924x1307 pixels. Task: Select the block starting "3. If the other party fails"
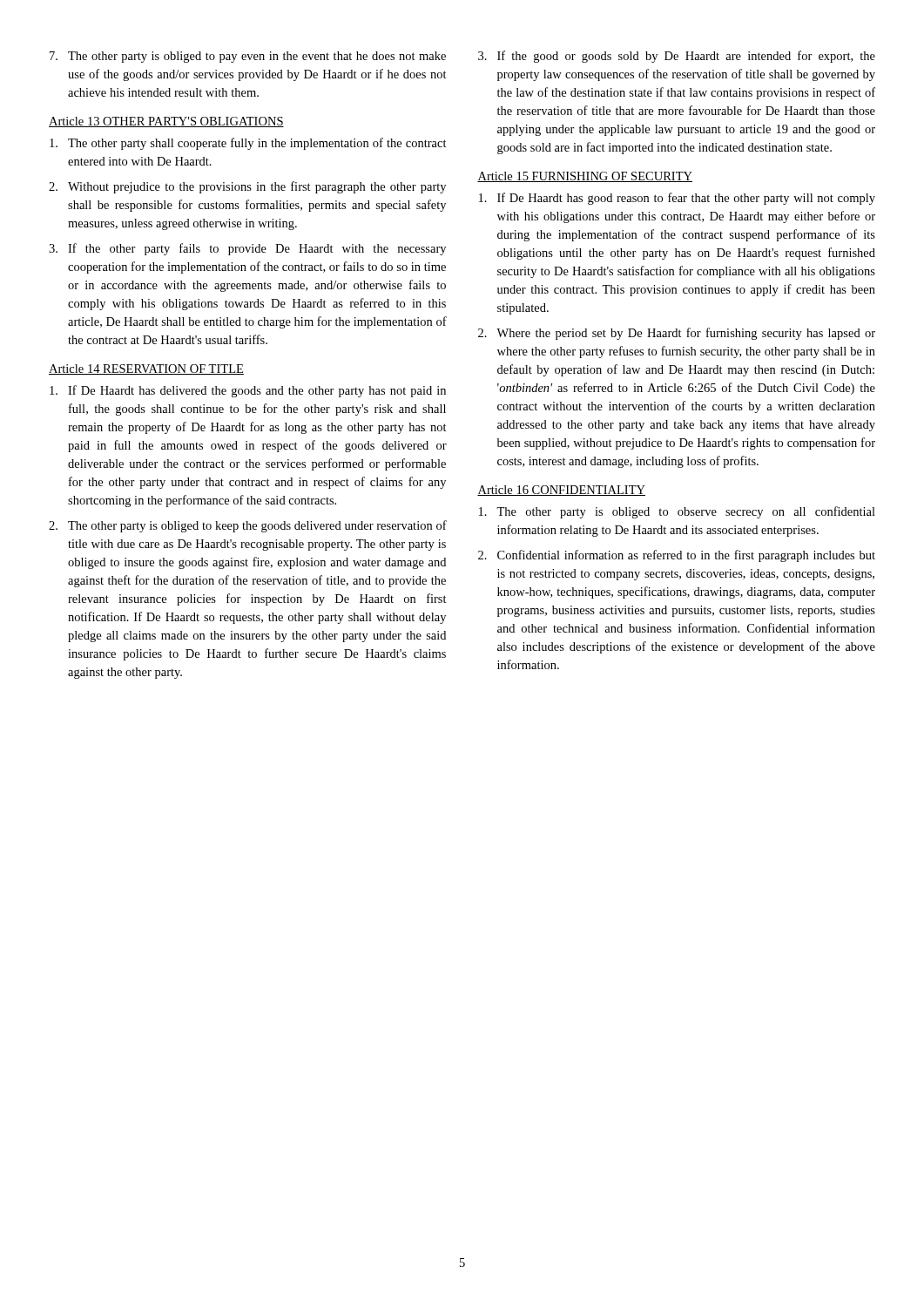point(248,295)
